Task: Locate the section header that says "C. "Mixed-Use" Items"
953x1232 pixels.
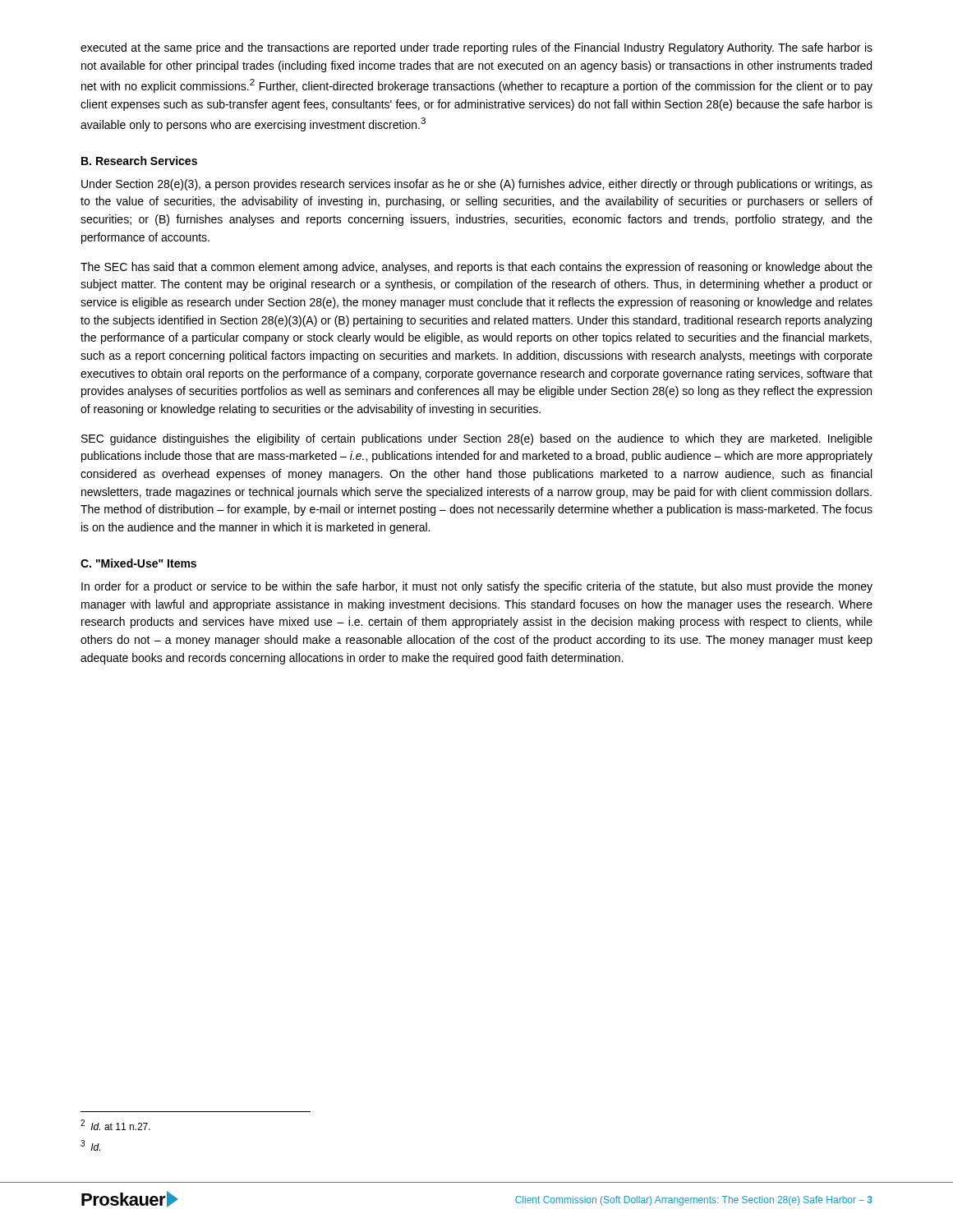Action: click(x=139, y=563)
